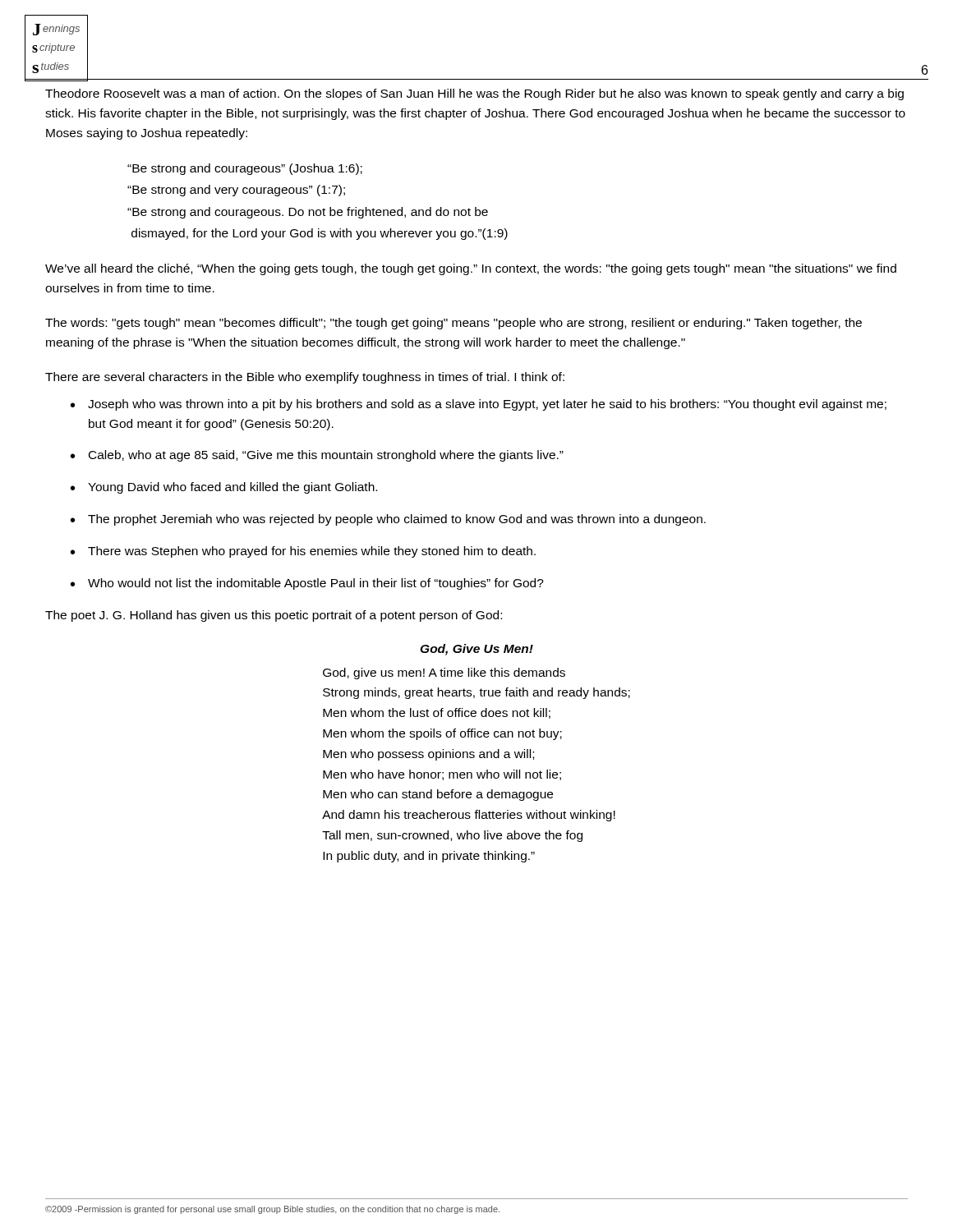Locate the element starting "The poet J. G. Holland has"
The height and width of the screenshot is (1232, 953).
pyautogui.click(x=274, y=614)
